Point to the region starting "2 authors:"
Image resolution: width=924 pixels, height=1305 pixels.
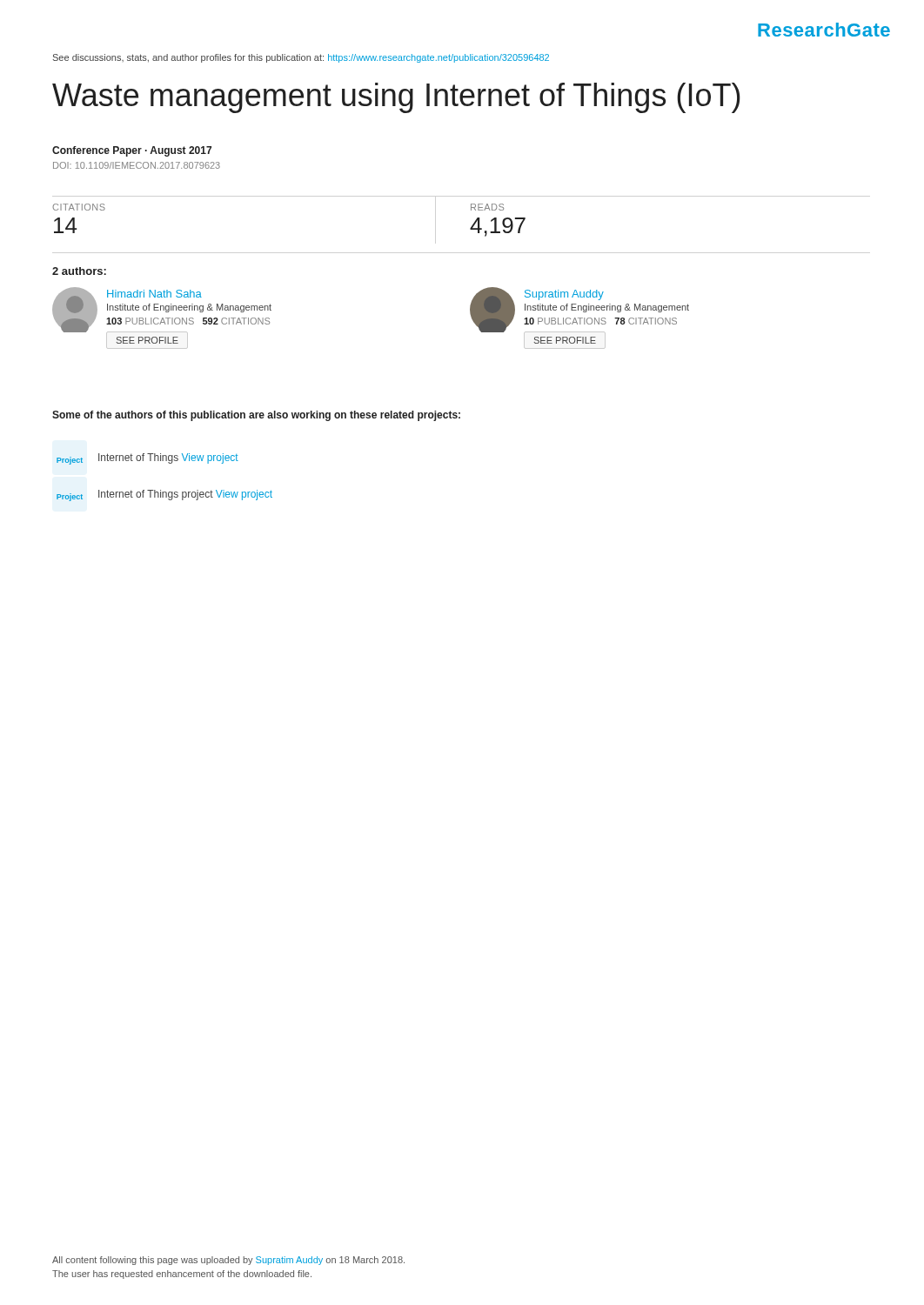click(80, 271)
